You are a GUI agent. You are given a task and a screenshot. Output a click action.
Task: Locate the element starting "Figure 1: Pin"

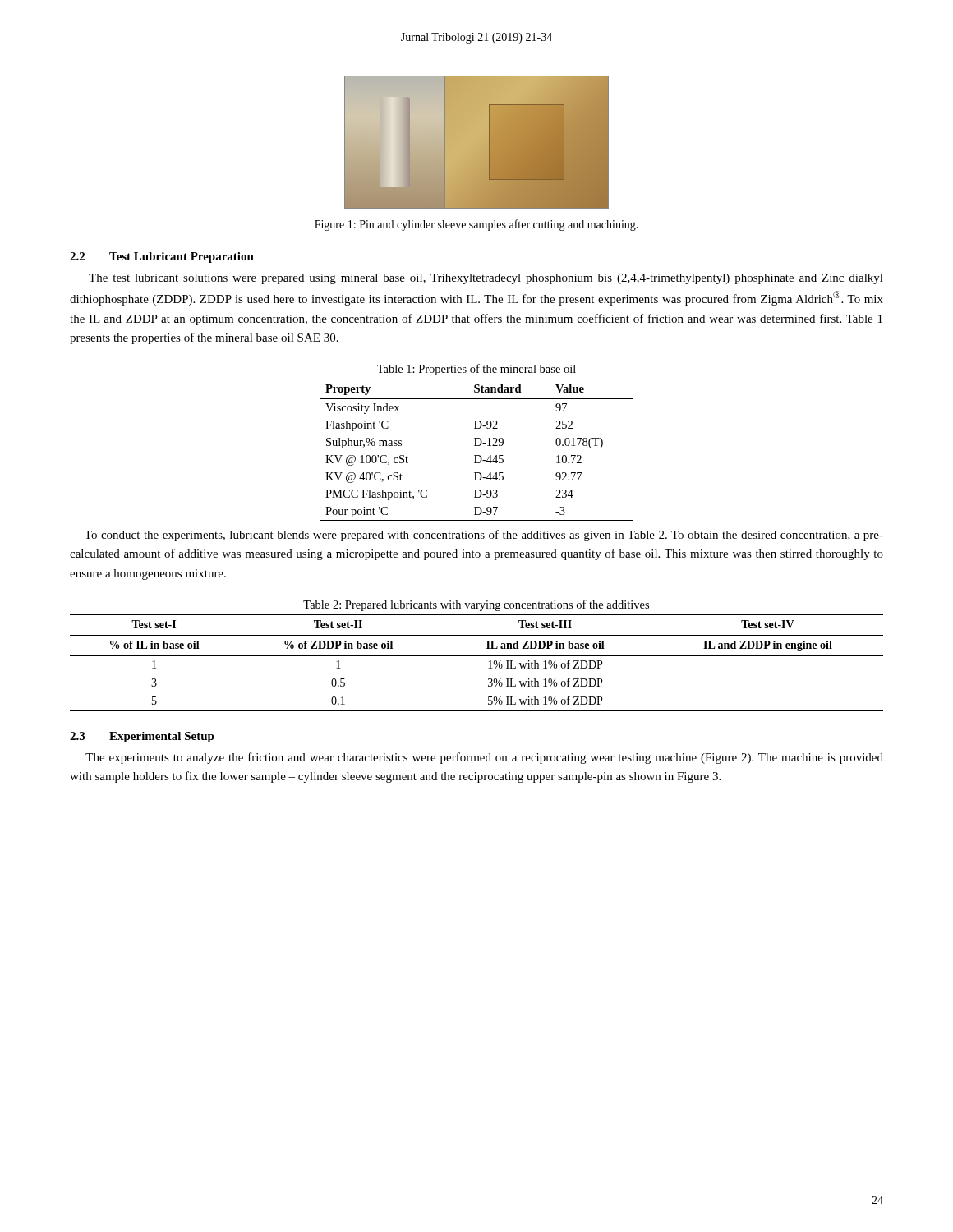476,225
